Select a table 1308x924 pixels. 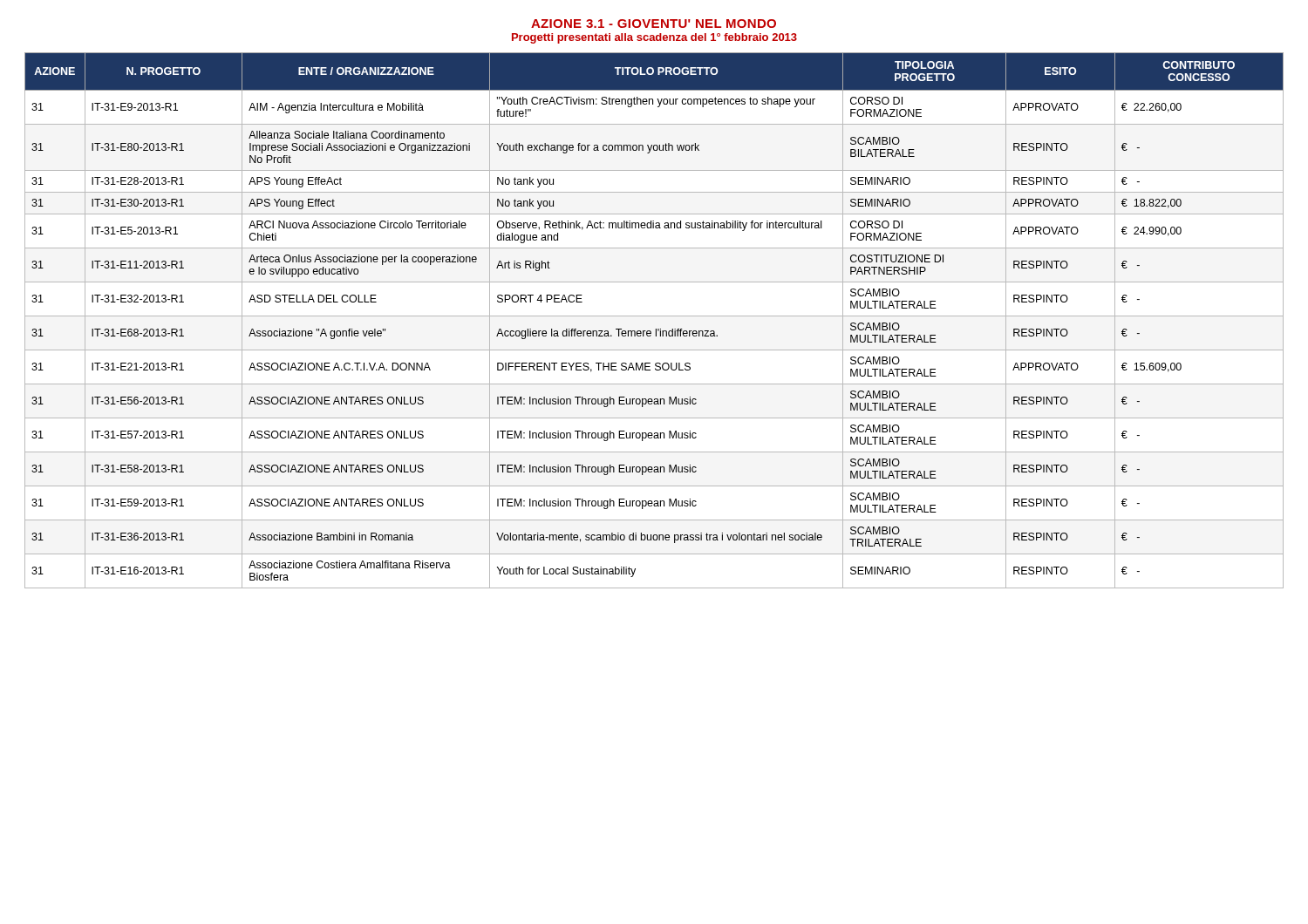654,320
